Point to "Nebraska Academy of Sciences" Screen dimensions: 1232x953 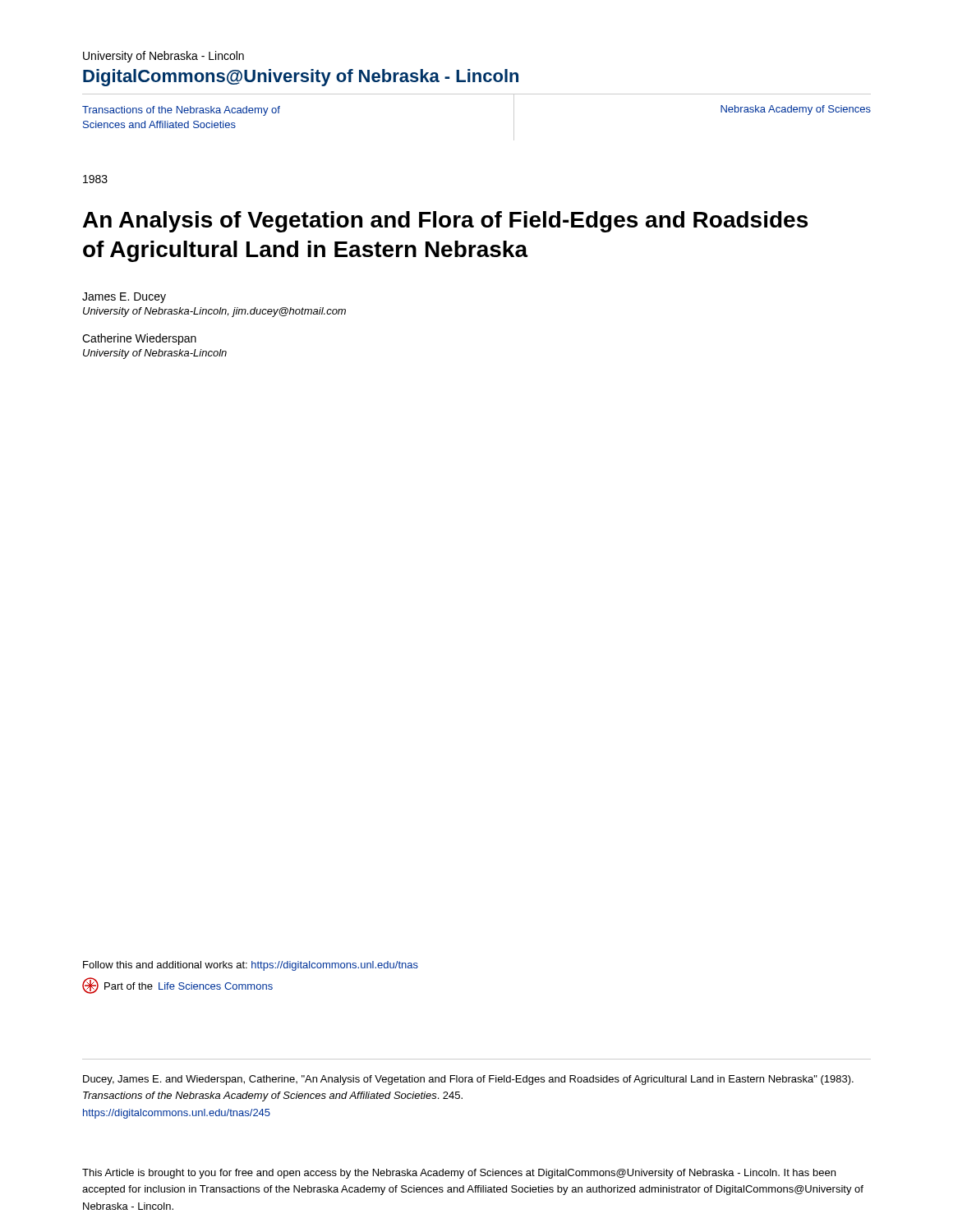795,109
